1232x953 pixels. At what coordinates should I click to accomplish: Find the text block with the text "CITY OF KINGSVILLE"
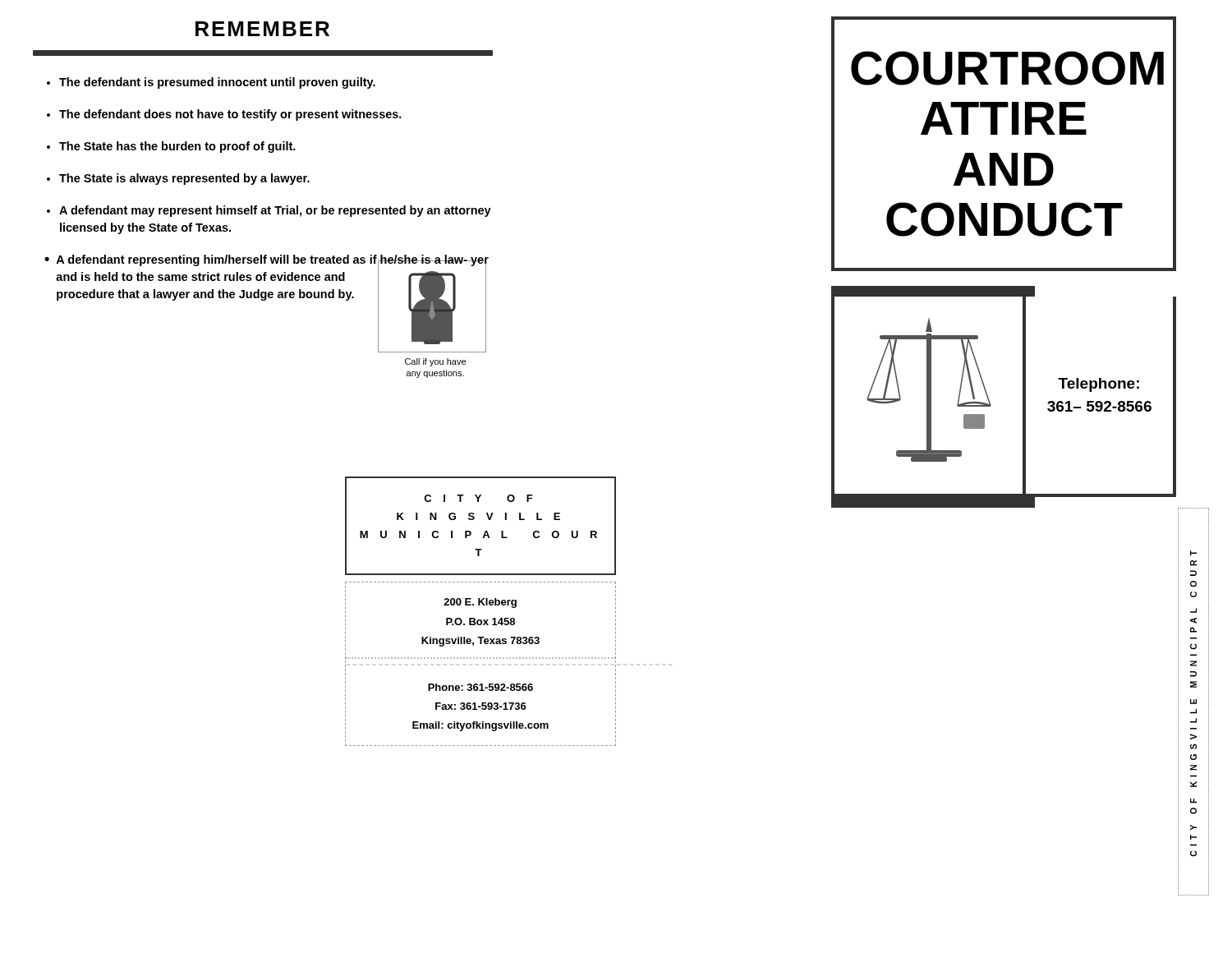click(1193, 702)
